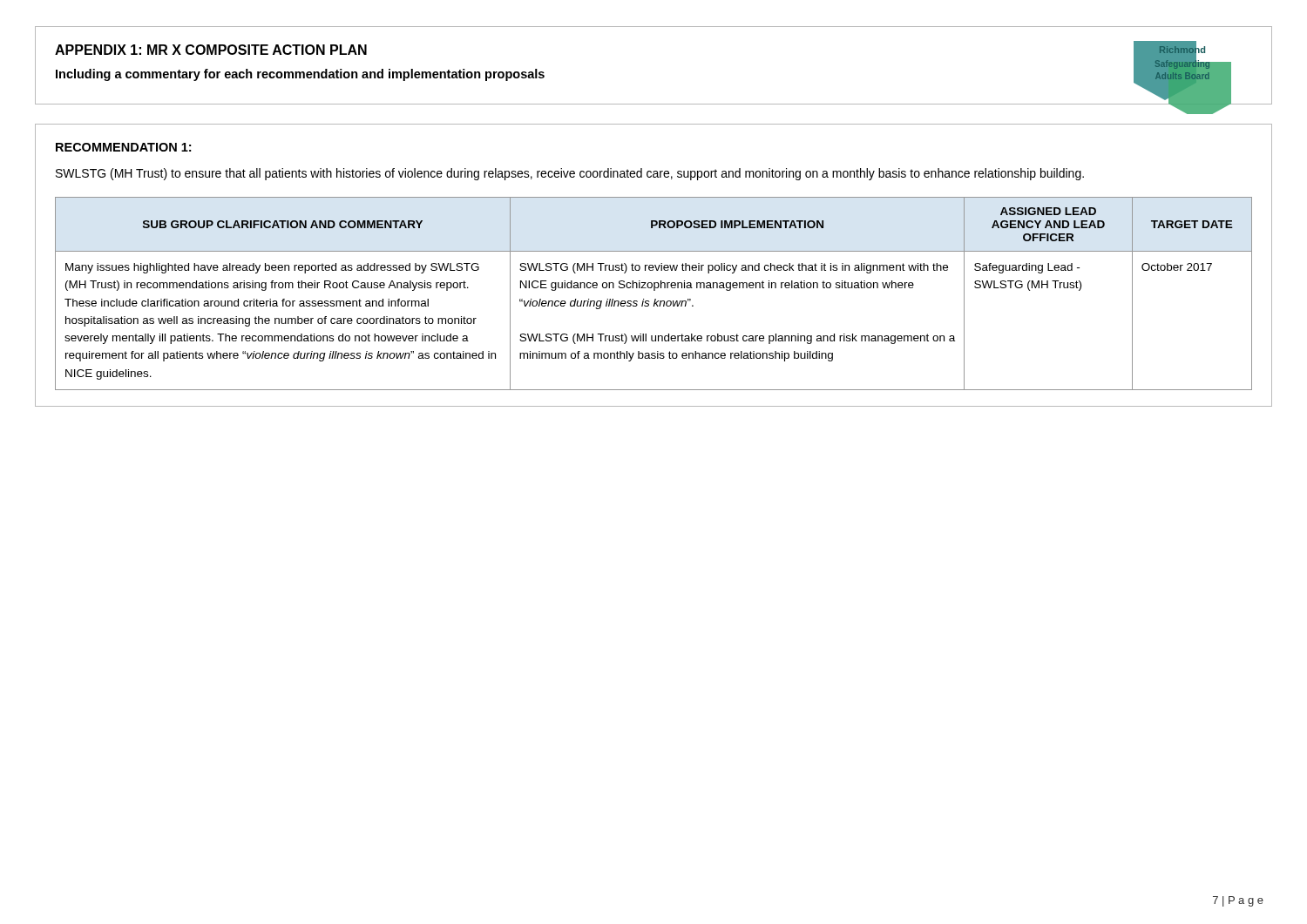Image resolution: width=1307 pixels, height=924 pixels.
Task: Select the text block starting "Including a commentary"
Action: coord(300,74)
